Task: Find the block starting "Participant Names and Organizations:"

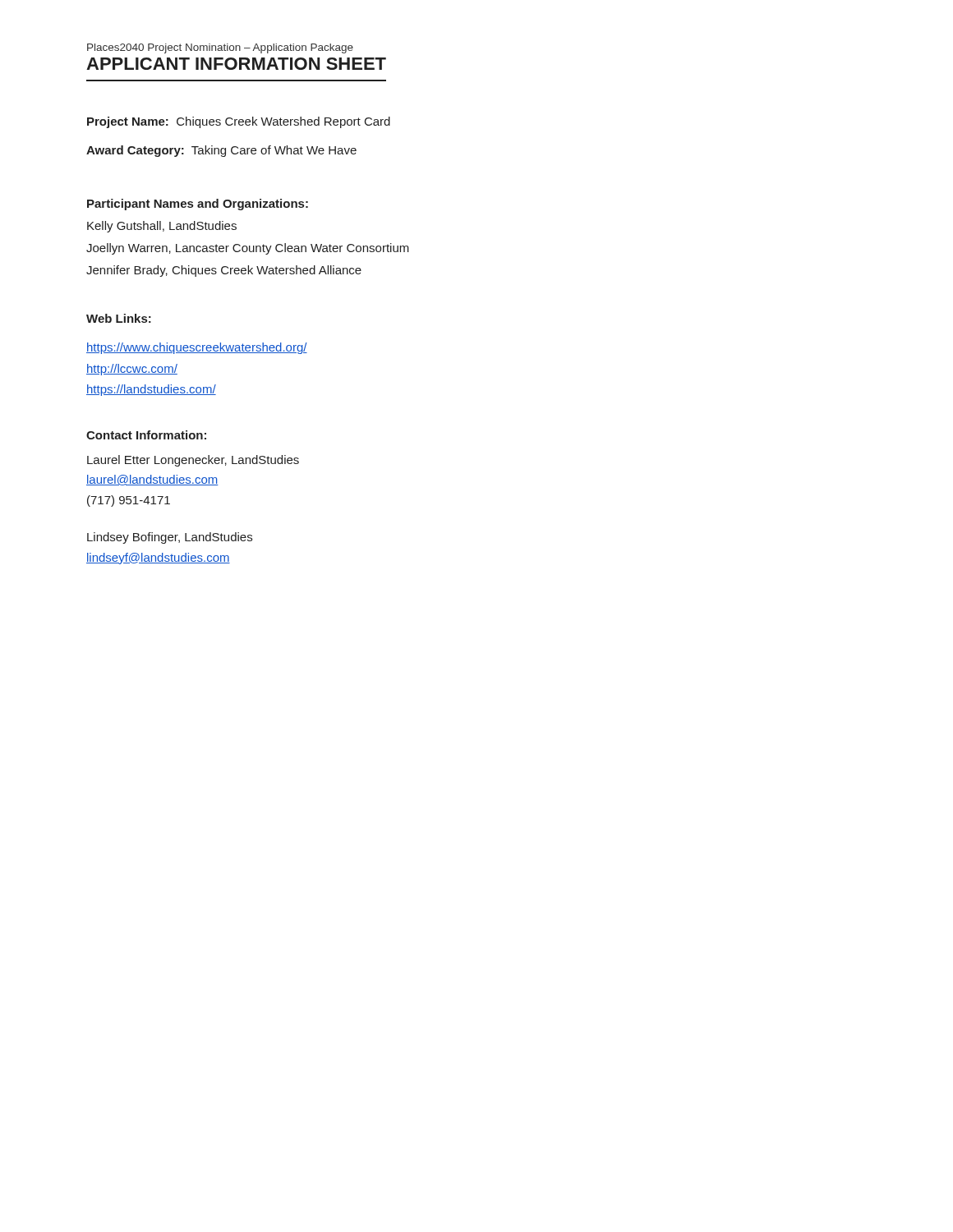Action: pos(198,203)
